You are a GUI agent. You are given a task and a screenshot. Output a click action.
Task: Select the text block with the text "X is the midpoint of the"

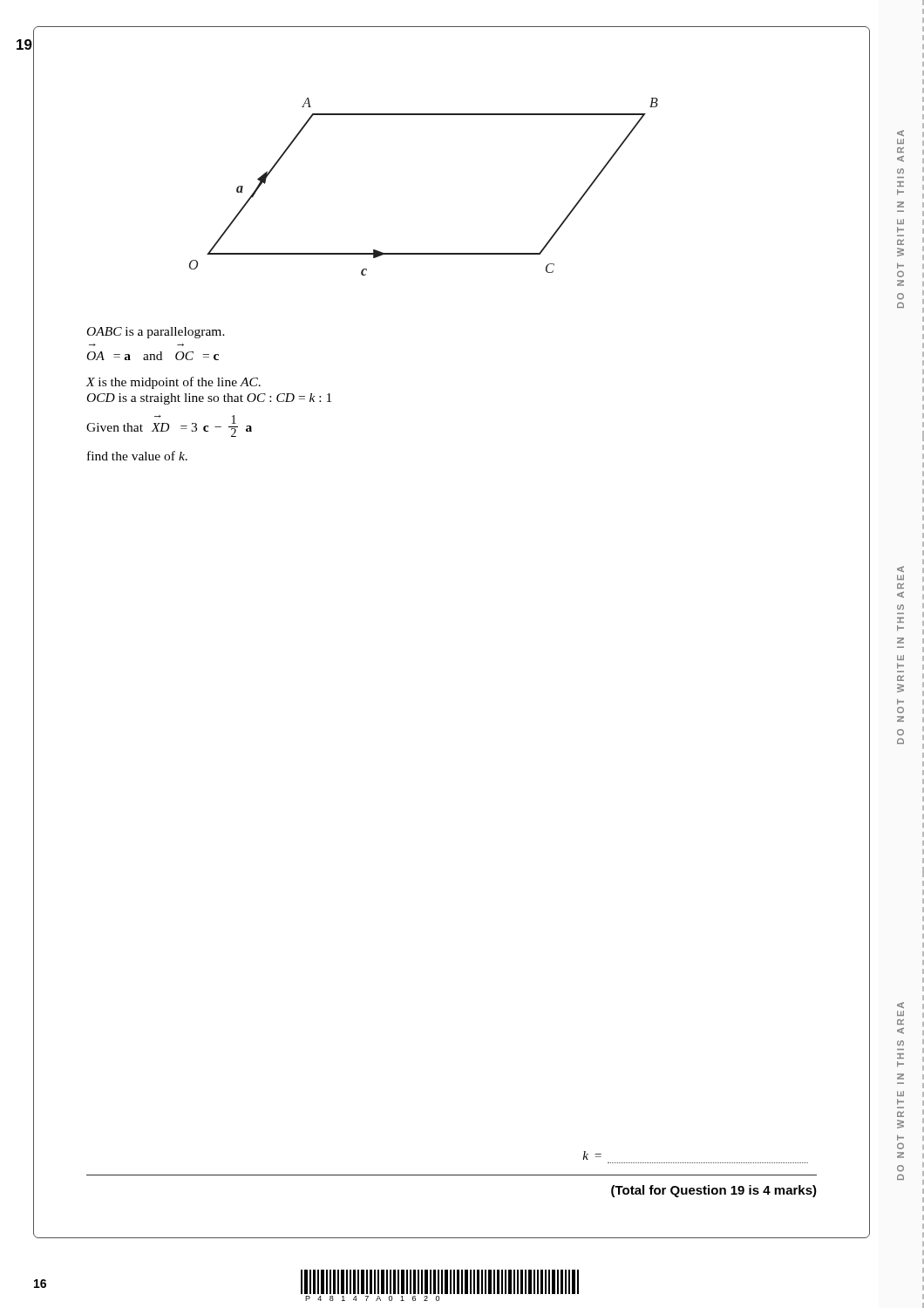coord(209,389)
